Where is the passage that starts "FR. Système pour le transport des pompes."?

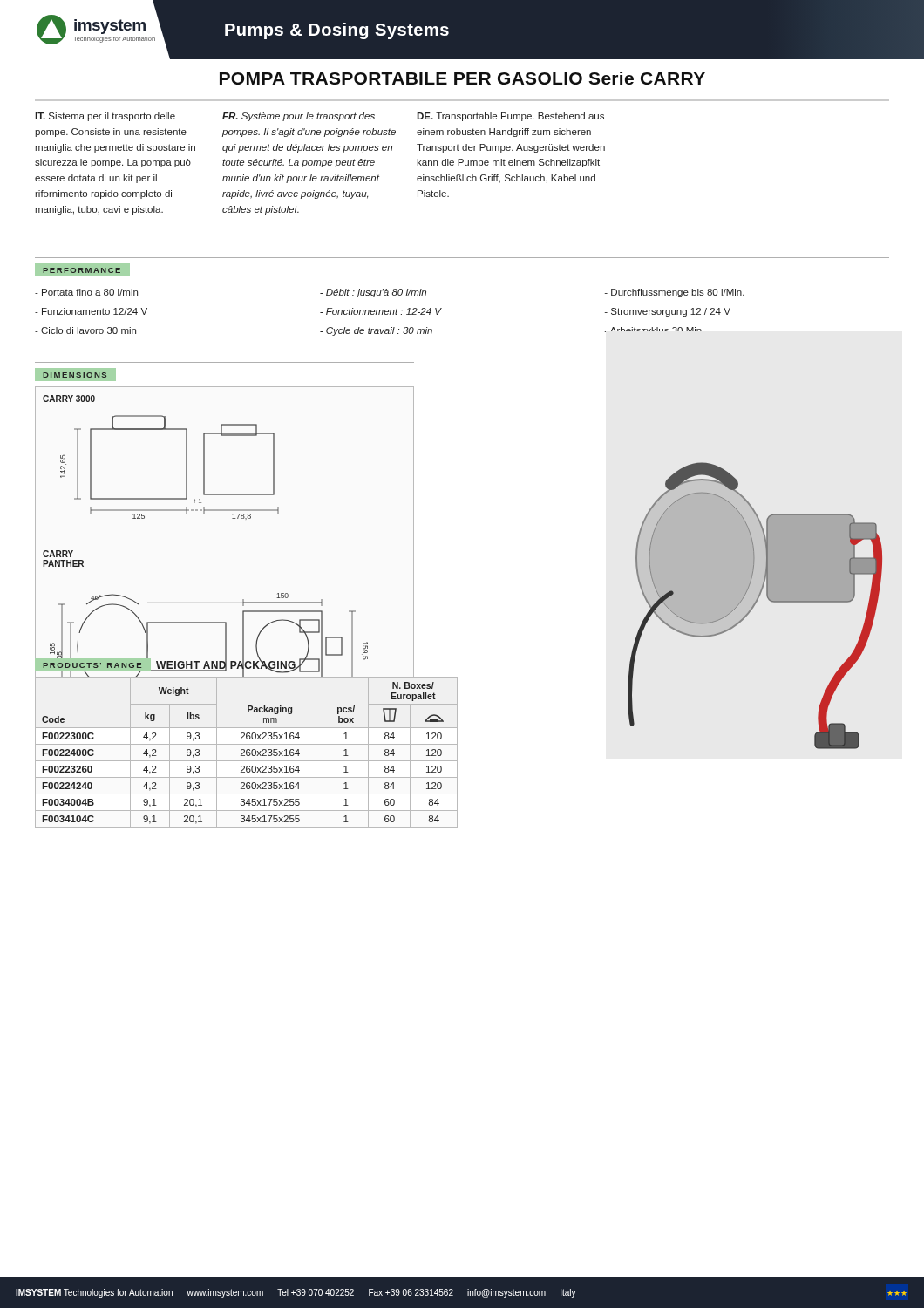(309, 163)
